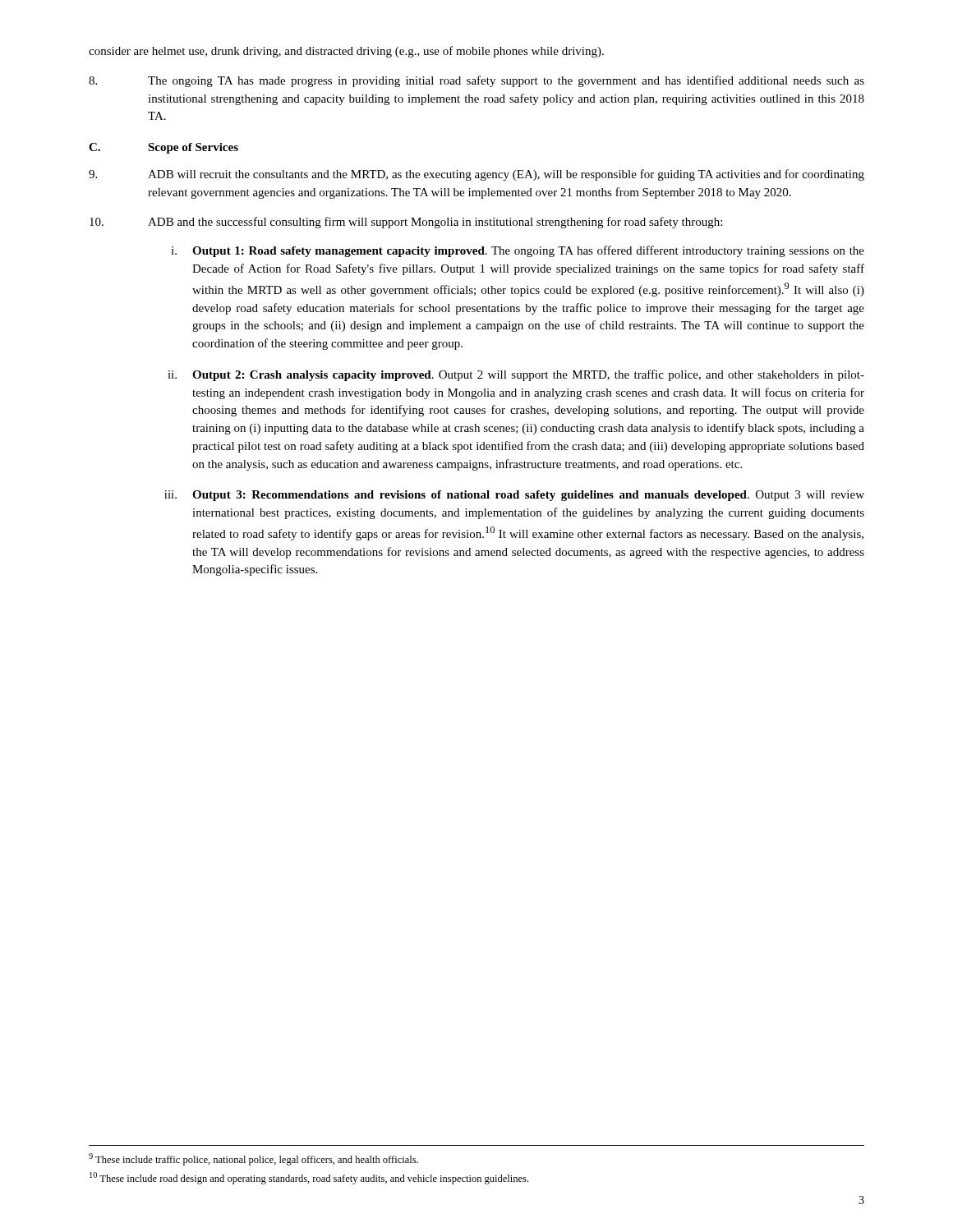Image resolution: width=953 pixels, height=1232 pixels.
Task: Find the block on this page that starts "ADB will recruit the consultants and the MRTD,"
Action: coord(476,184)
